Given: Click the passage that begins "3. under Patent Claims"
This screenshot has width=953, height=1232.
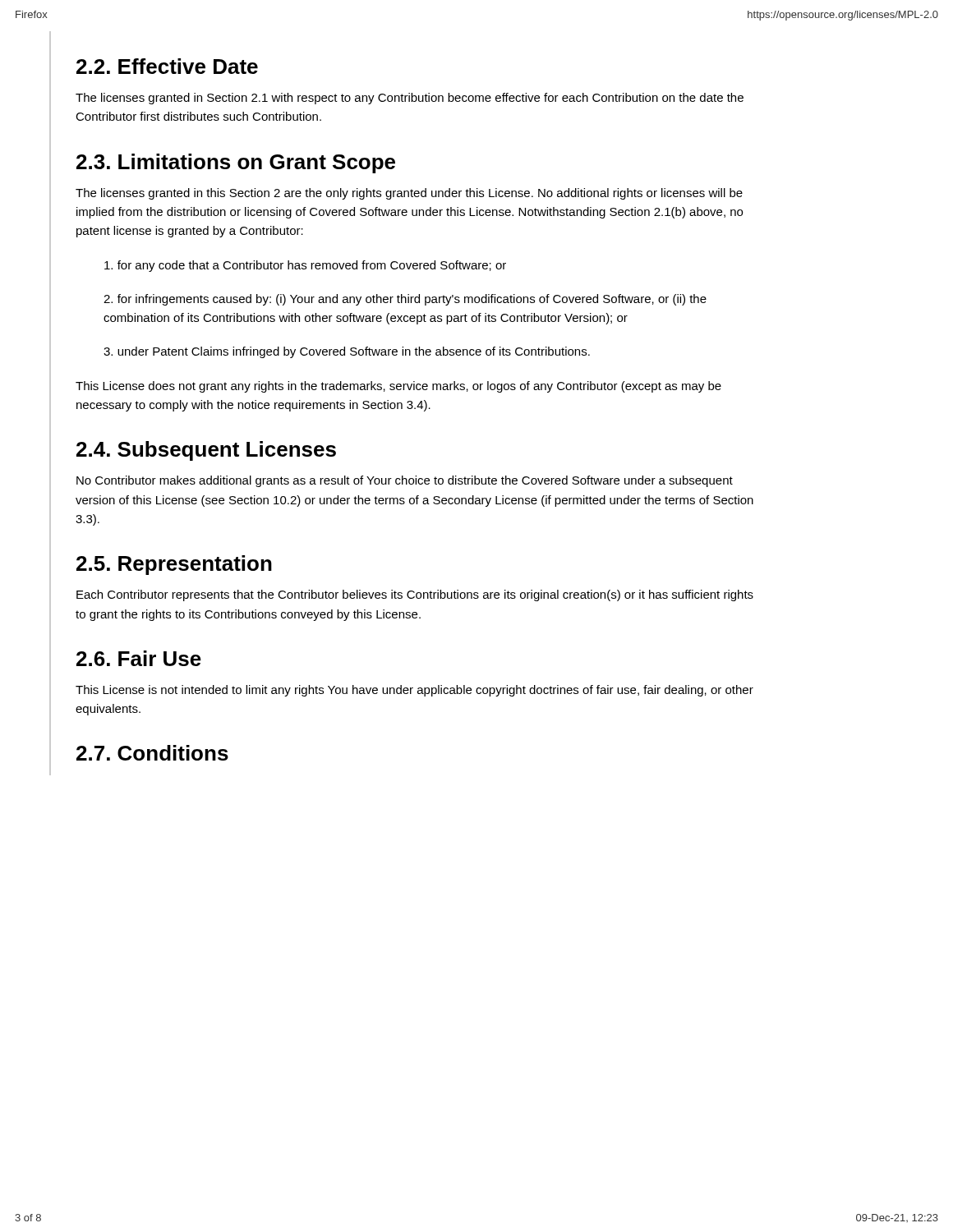Looking at the screenshot, I should tap(424, 352).
